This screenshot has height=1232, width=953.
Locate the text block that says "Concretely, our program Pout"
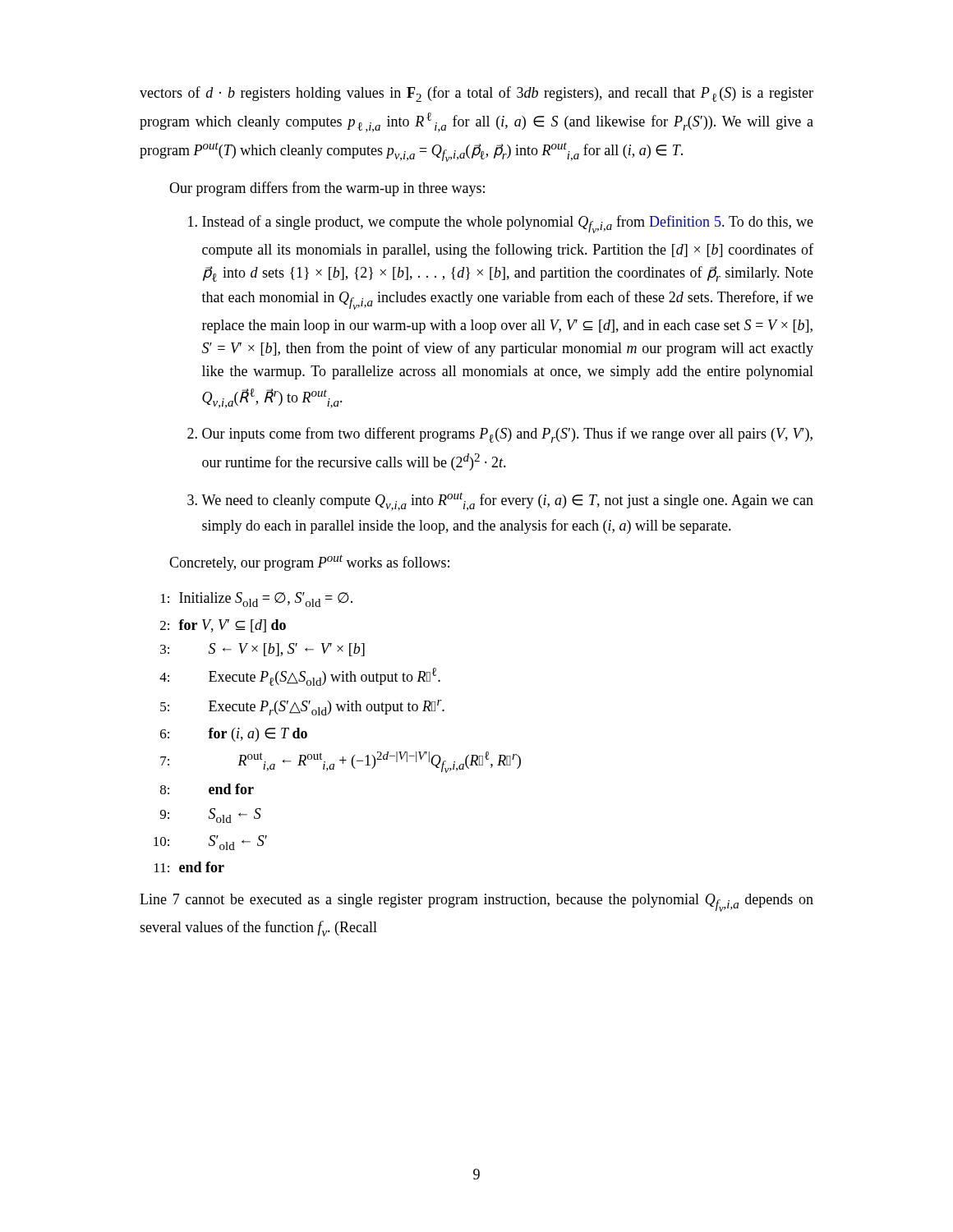point(309,563)
